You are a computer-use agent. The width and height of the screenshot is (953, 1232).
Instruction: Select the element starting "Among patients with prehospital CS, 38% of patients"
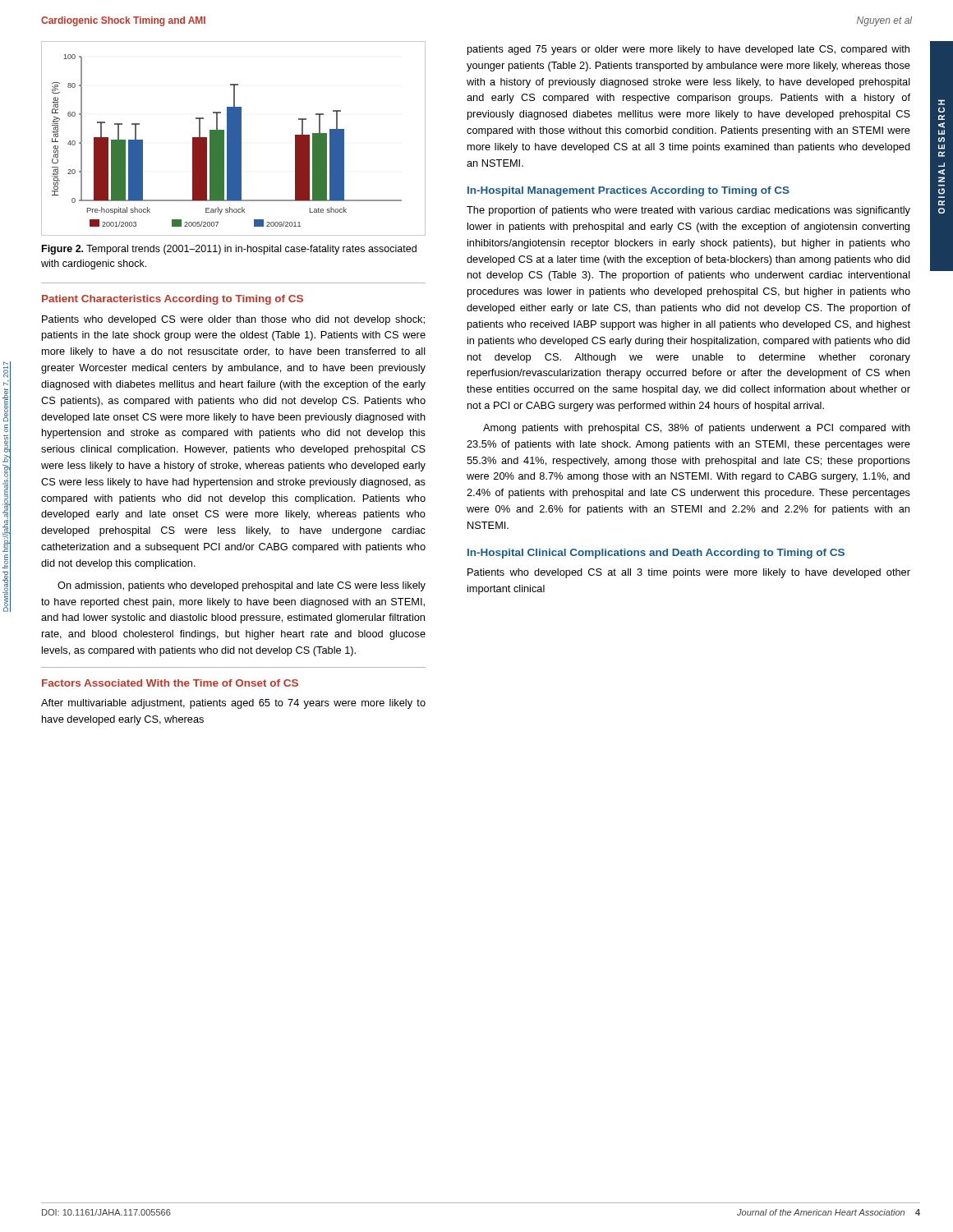click(688, 476)
